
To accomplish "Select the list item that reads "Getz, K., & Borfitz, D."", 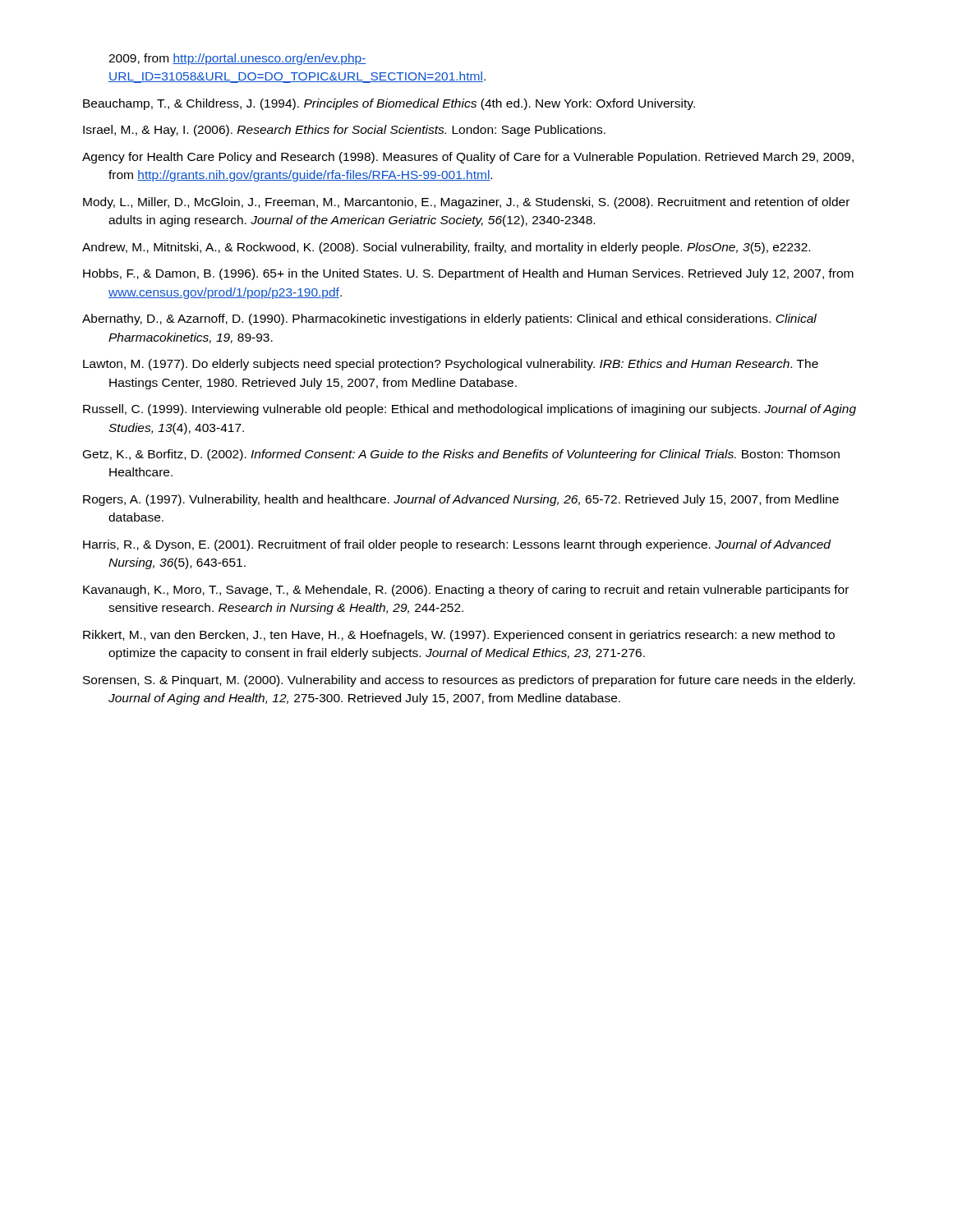I will click(461, 463).
